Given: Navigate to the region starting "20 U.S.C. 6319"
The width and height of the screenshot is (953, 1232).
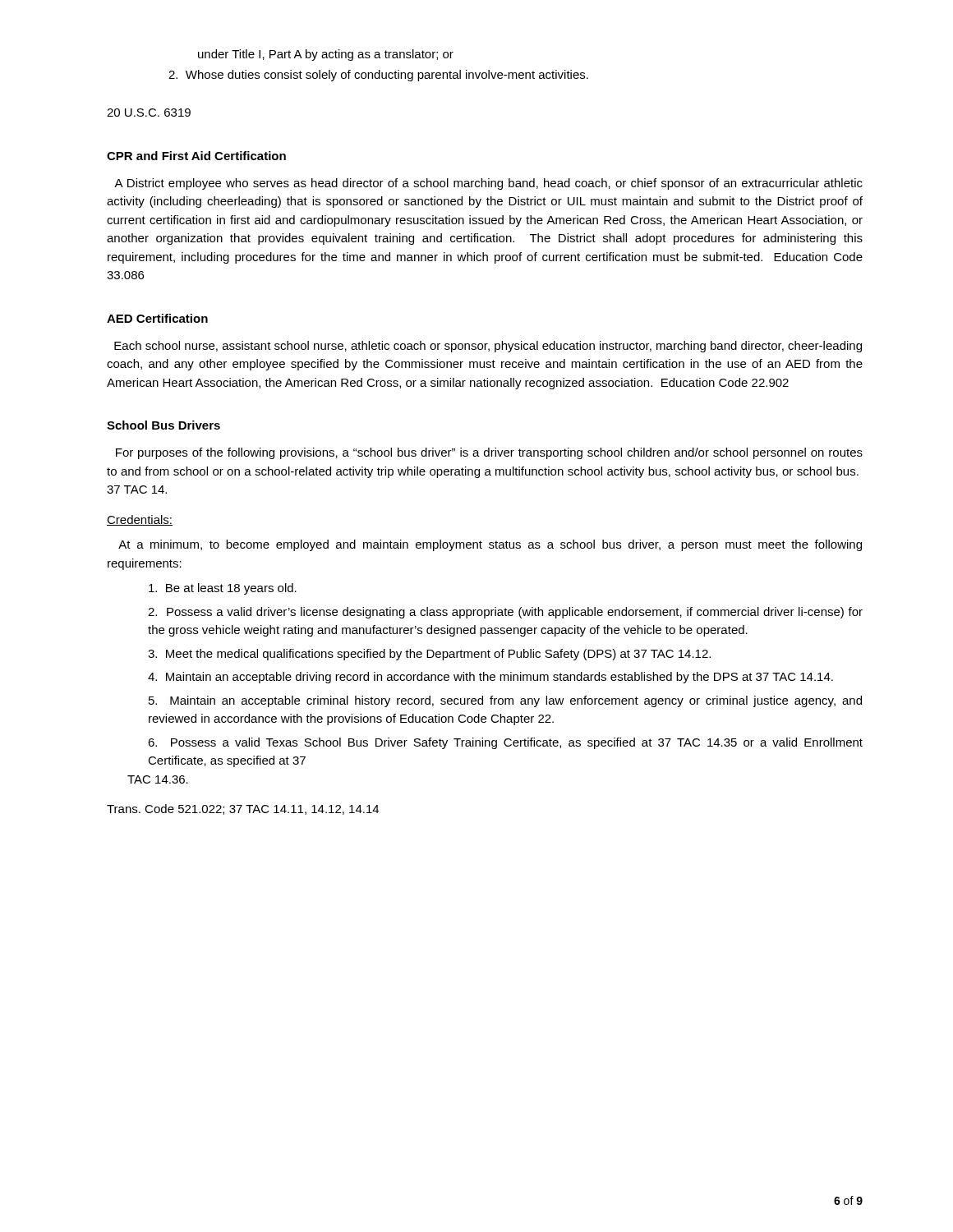Looking at the screenshot, I should coord(149,112).
